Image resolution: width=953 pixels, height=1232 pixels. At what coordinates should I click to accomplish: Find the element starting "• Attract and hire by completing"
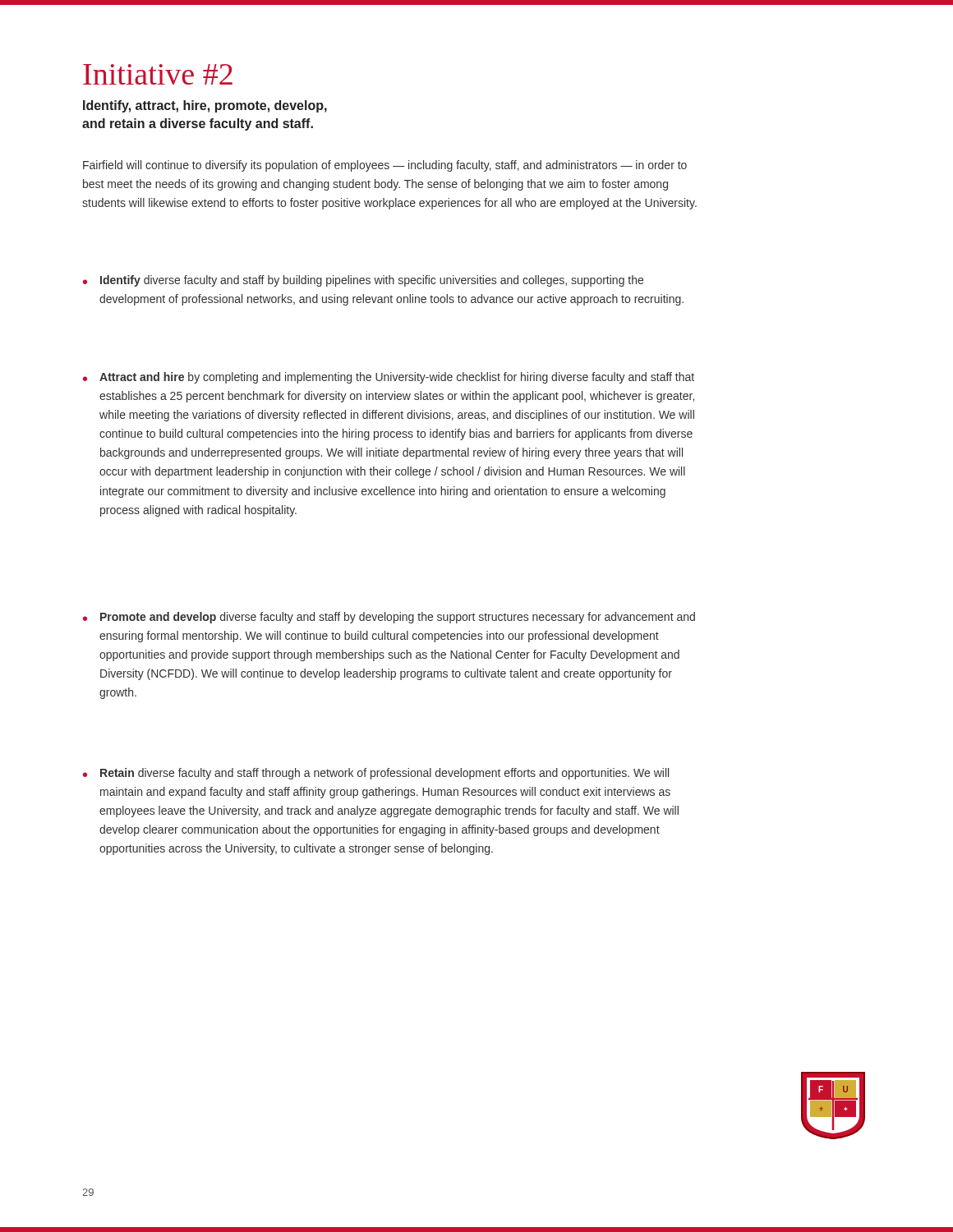coord(394,444)
